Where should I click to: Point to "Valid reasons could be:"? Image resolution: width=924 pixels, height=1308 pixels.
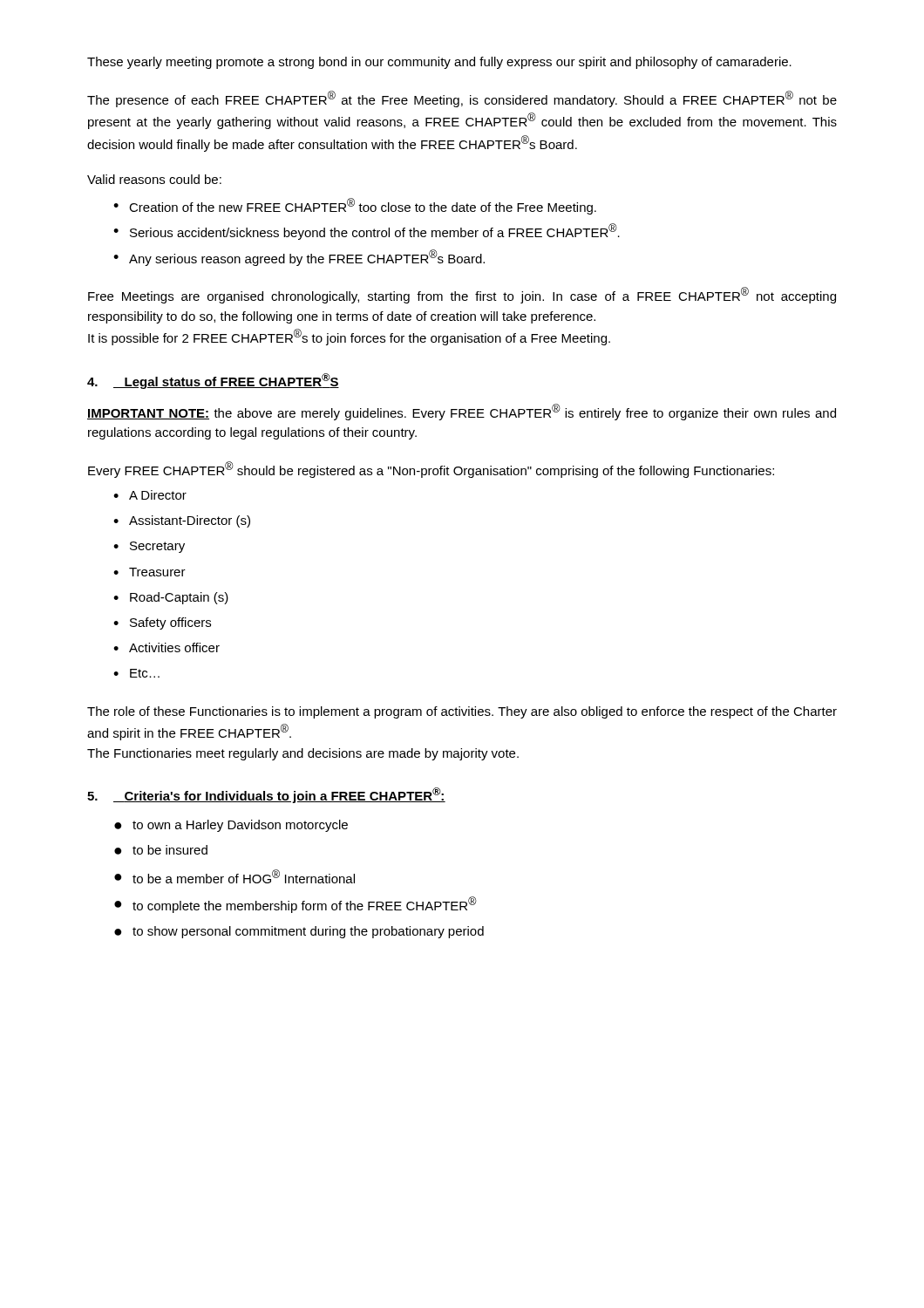click(x=155, y=179)
